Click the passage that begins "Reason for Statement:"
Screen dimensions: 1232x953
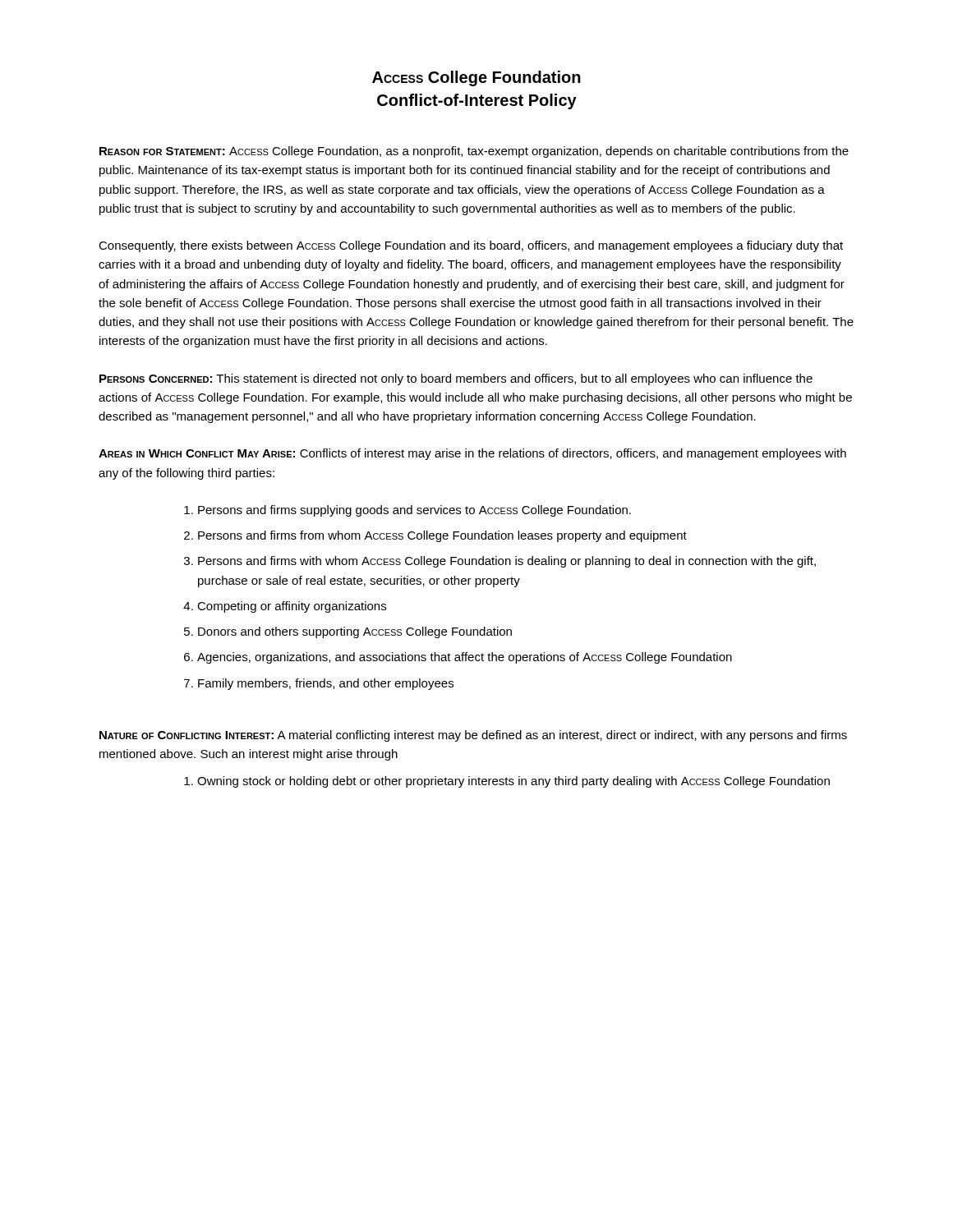coord(474,179)
